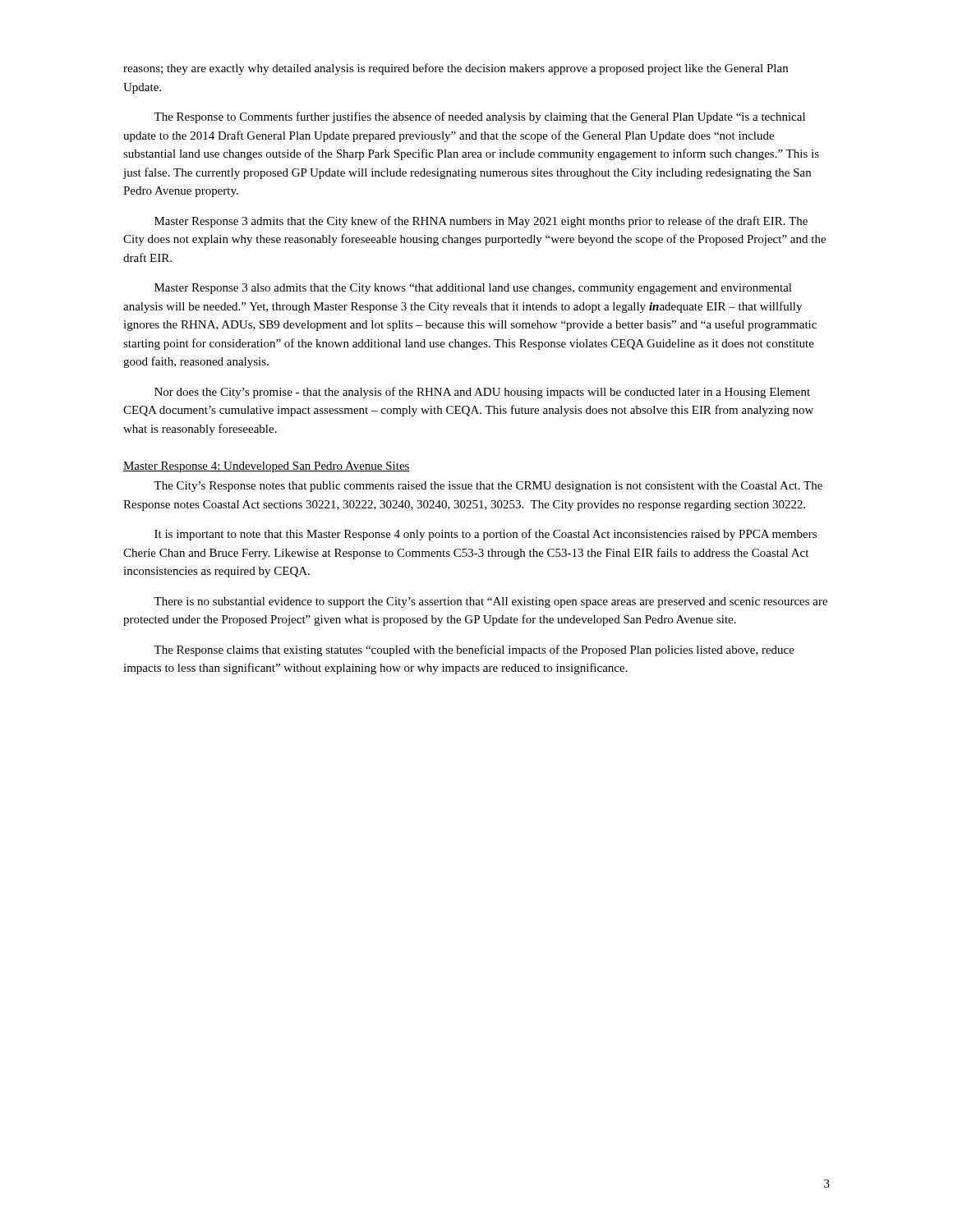Find the block on this page that starts "Nor does the City’s"

(476, 410)
